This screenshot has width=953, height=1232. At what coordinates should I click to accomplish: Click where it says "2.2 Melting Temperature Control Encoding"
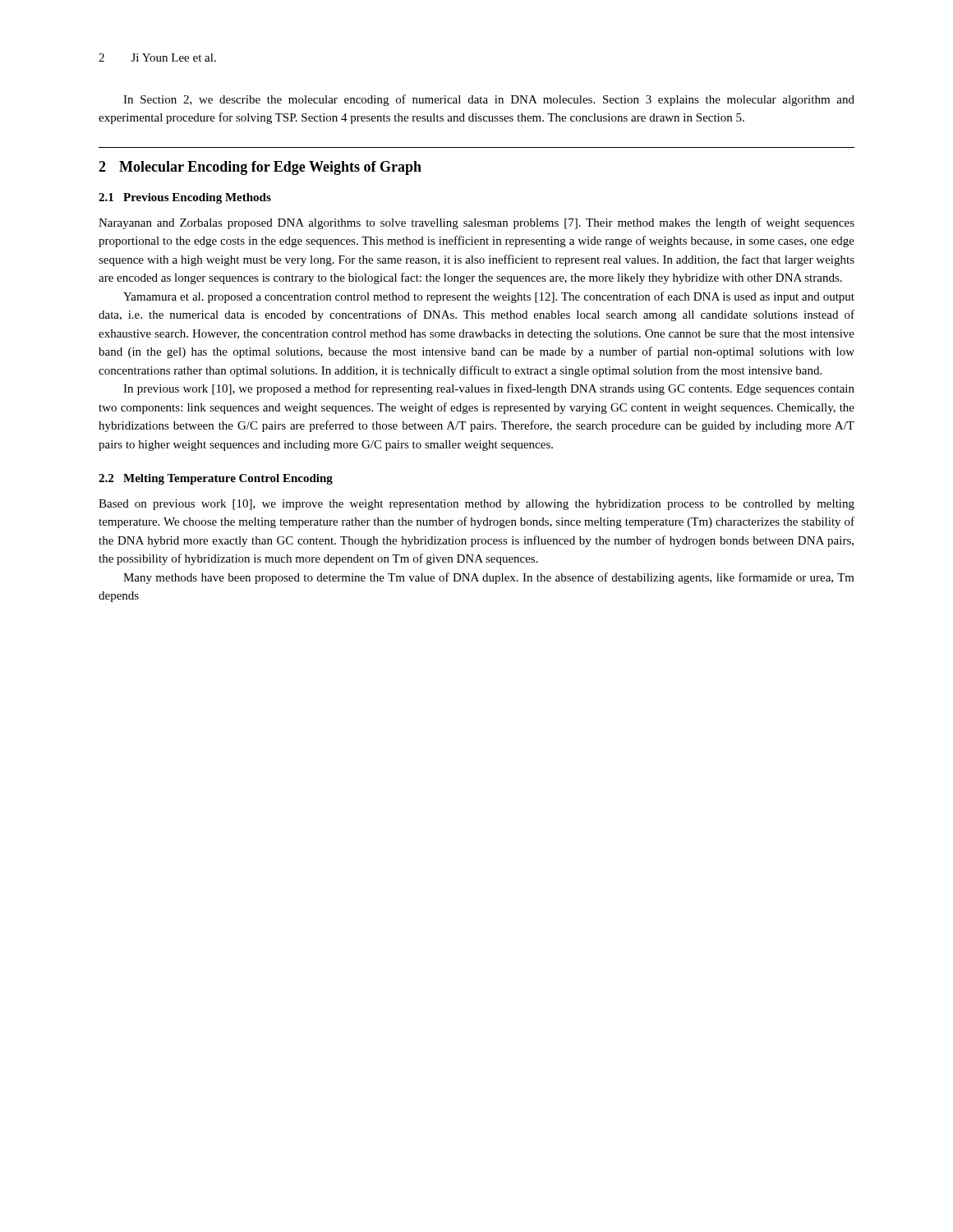click(x=216, y=478)
